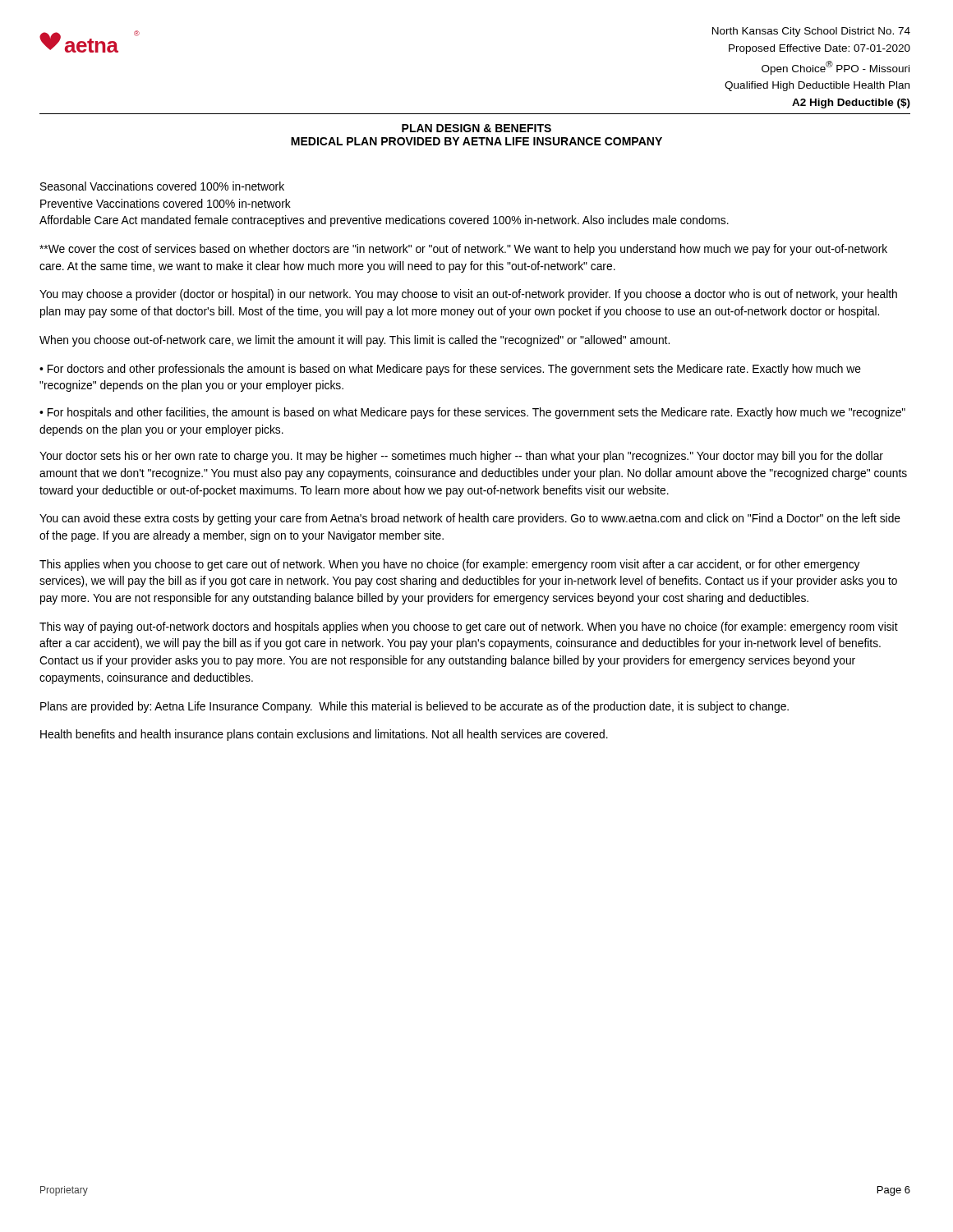Find the text block starting "Your doctor sets his or"
The width and height of the screenshot is (953, 1232).
473,473
